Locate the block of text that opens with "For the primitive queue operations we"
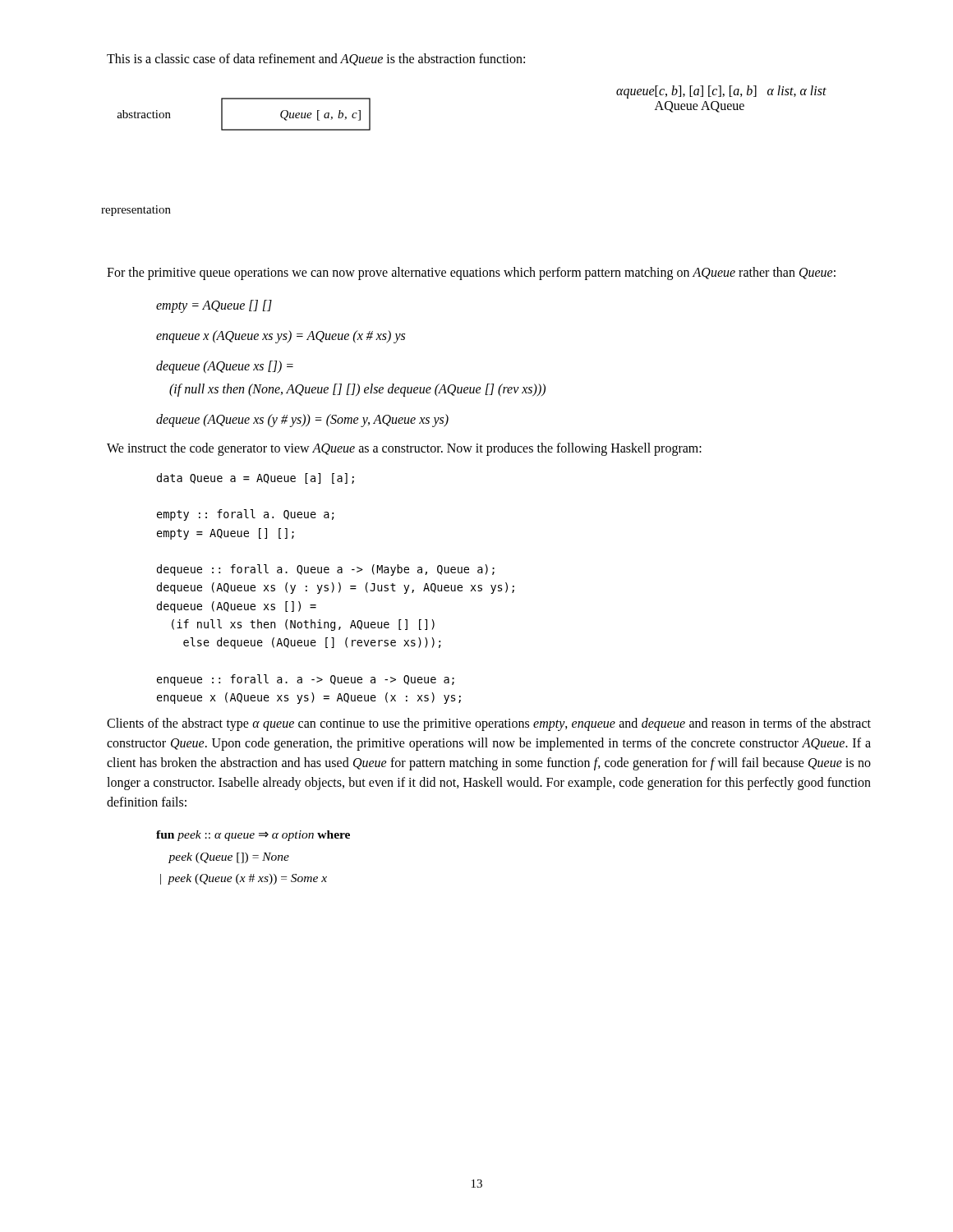This screenshot has height=1232, width=953. (x=472, y=272)
